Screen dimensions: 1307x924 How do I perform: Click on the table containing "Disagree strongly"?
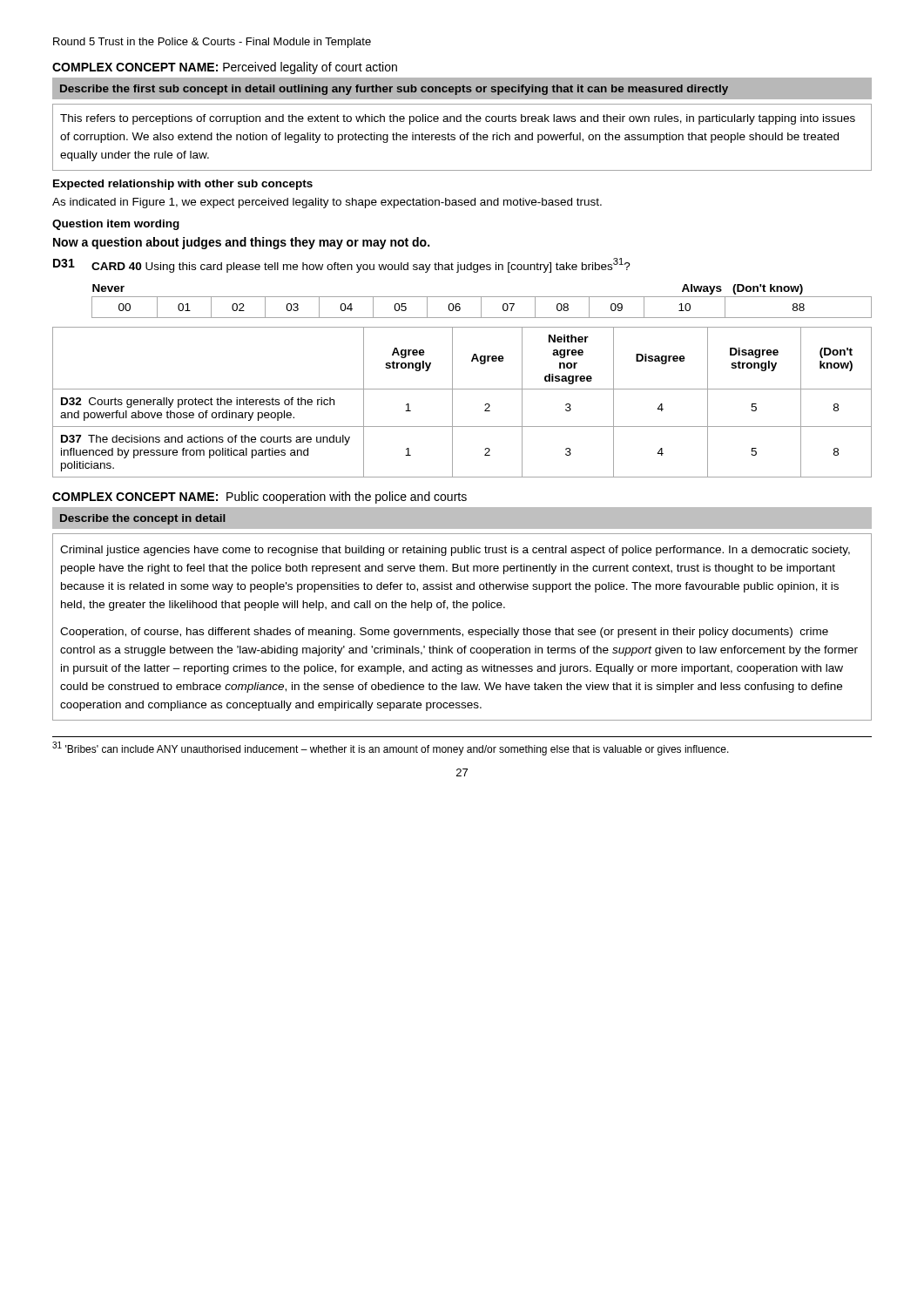pyautogui.click(x=462, y=402)
